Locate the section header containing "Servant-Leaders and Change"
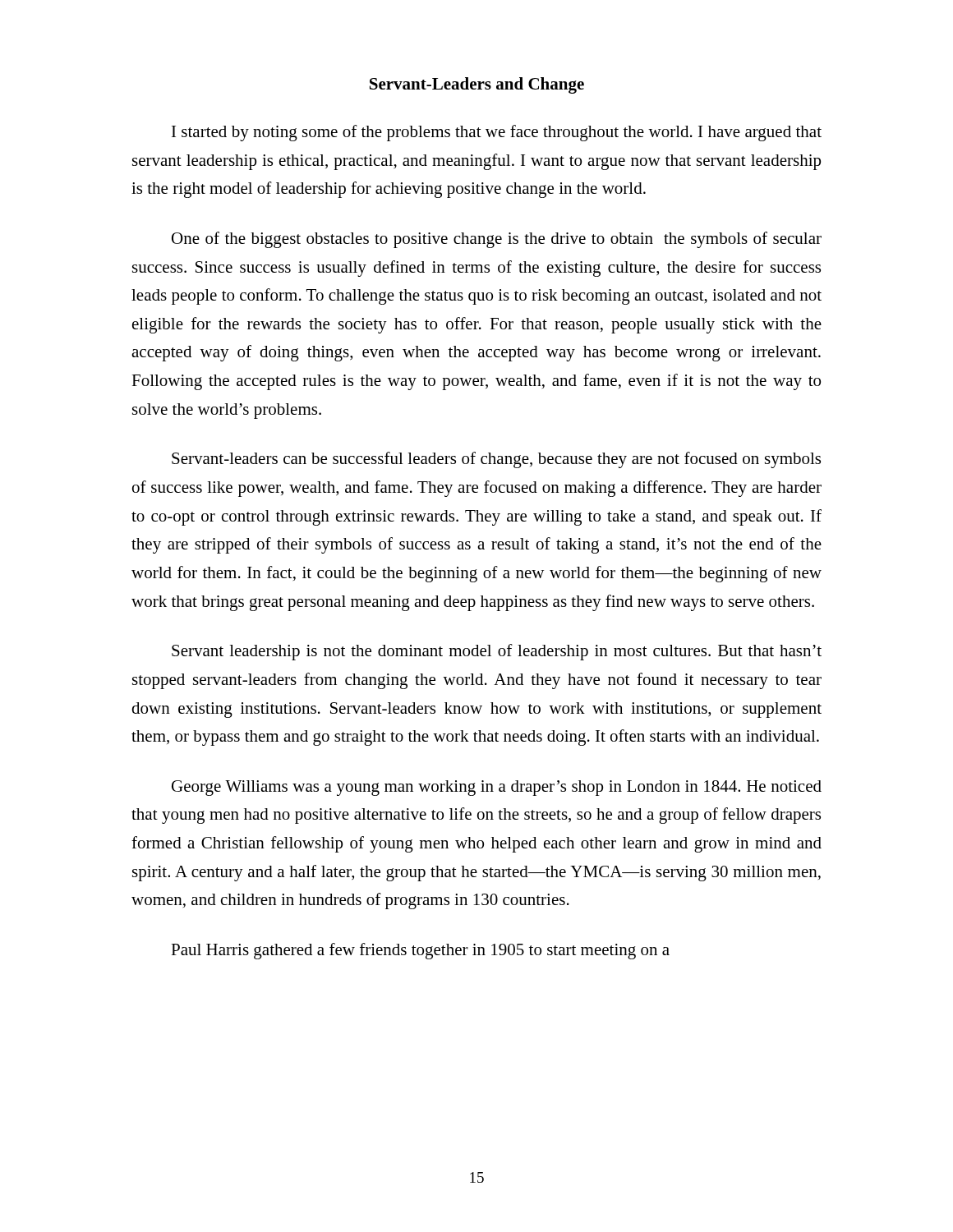Image resolution: width=953 pixels, height=1232 pixels. click(x=476, y=84)
